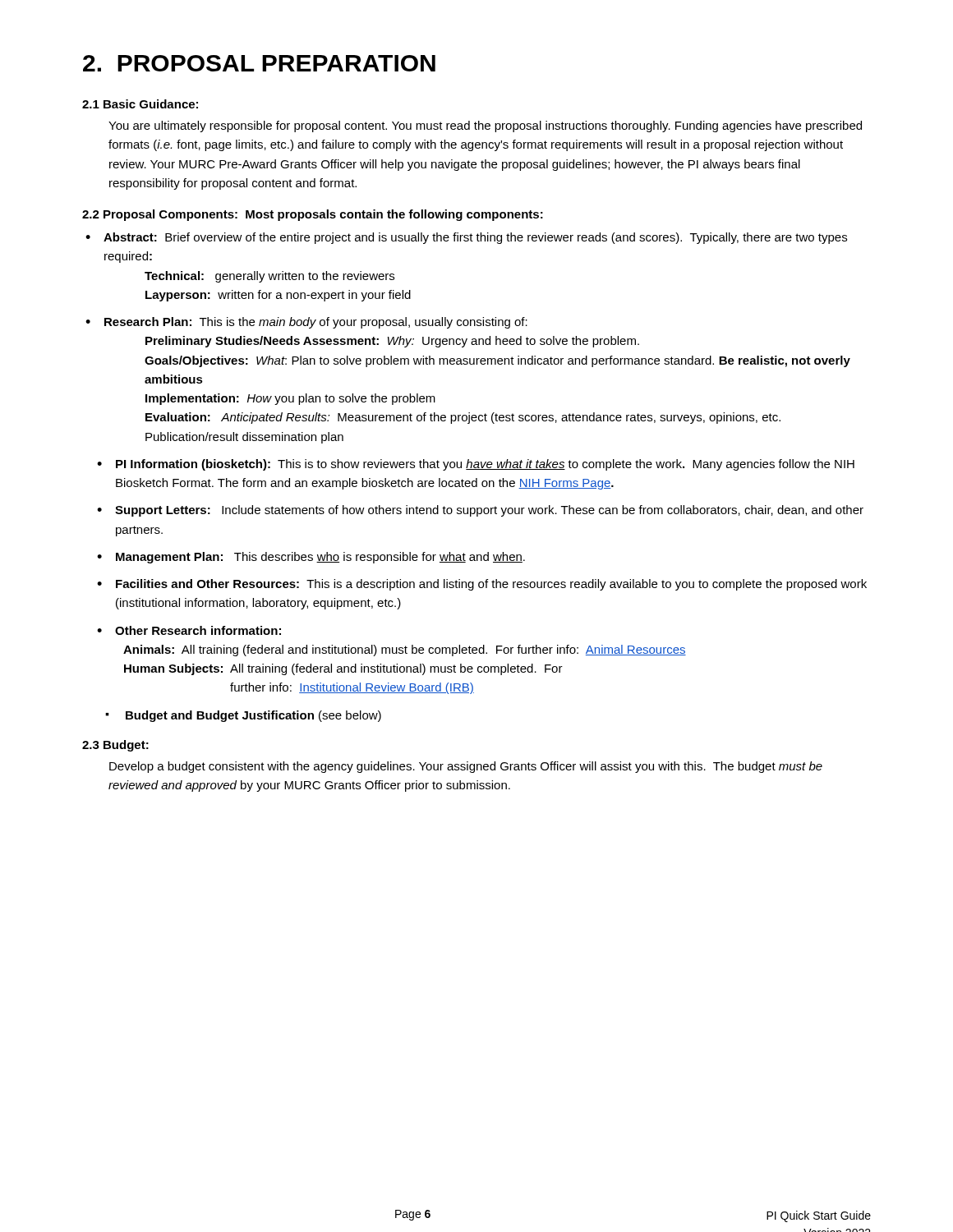
Task: Select the block starting "Research Plan: This is the main body"
Action: coord(316,323)
